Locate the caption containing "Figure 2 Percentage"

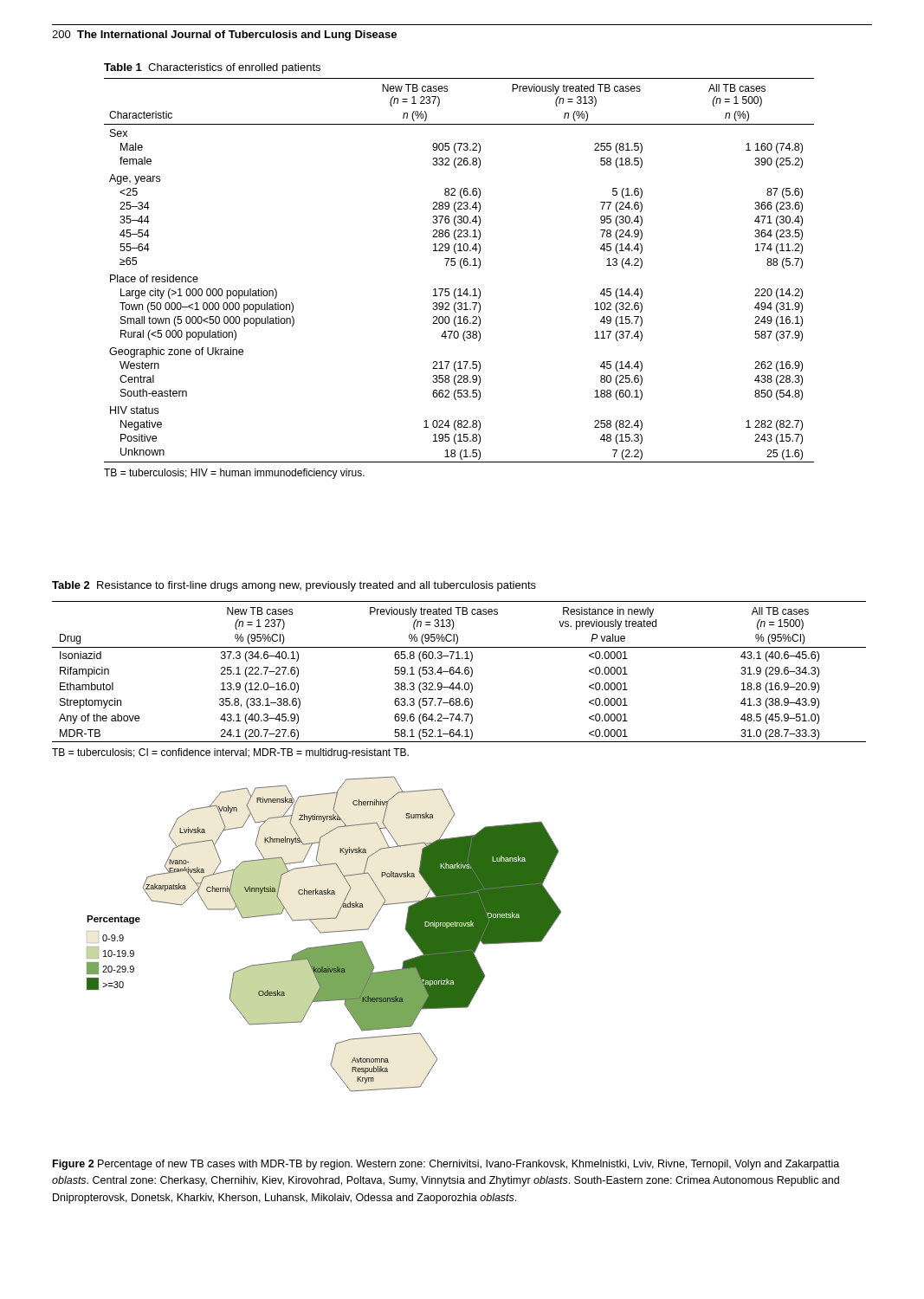(446, 1181)
